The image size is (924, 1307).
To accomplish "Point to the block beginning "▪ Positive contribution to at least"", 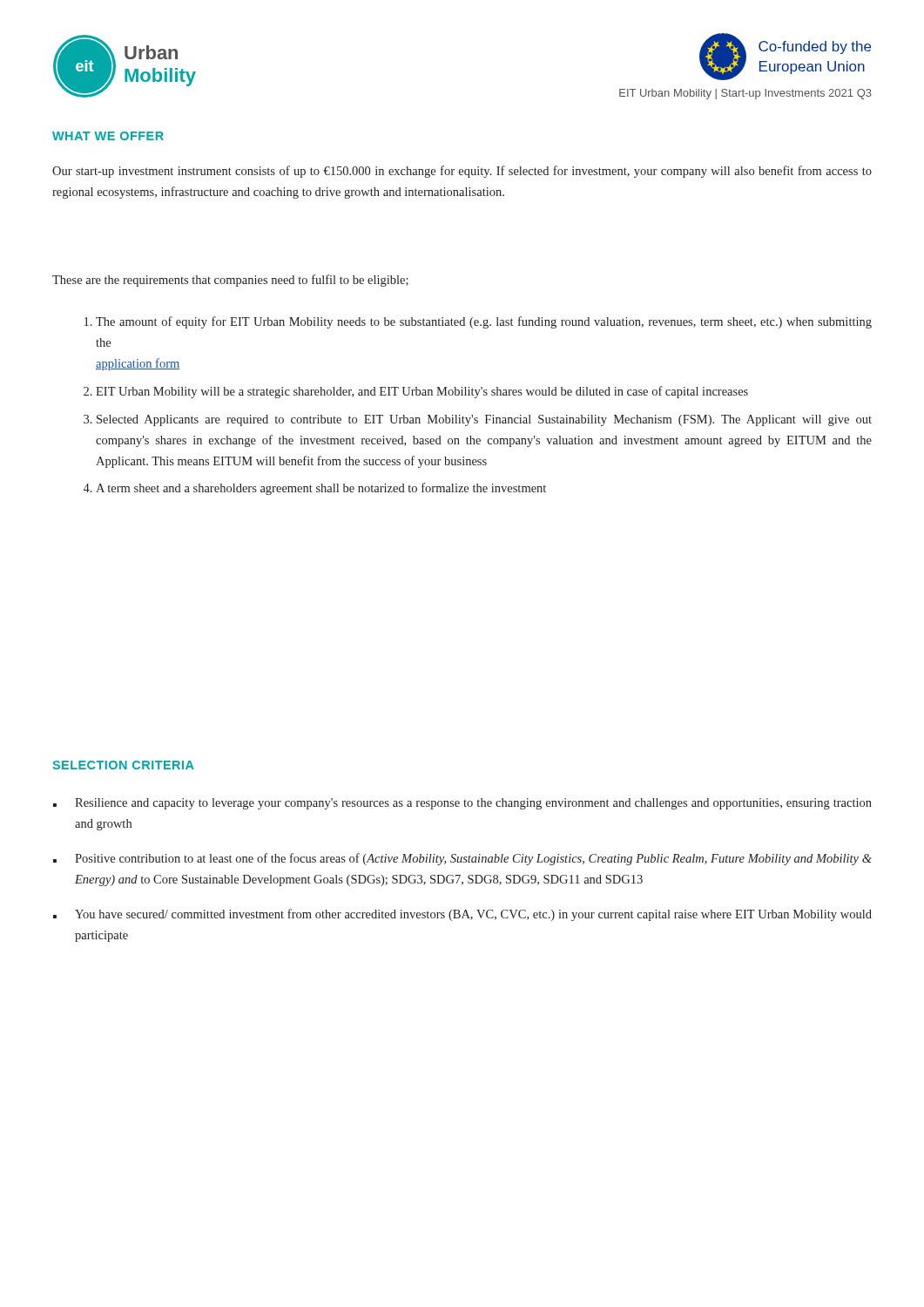I will 462,869.
